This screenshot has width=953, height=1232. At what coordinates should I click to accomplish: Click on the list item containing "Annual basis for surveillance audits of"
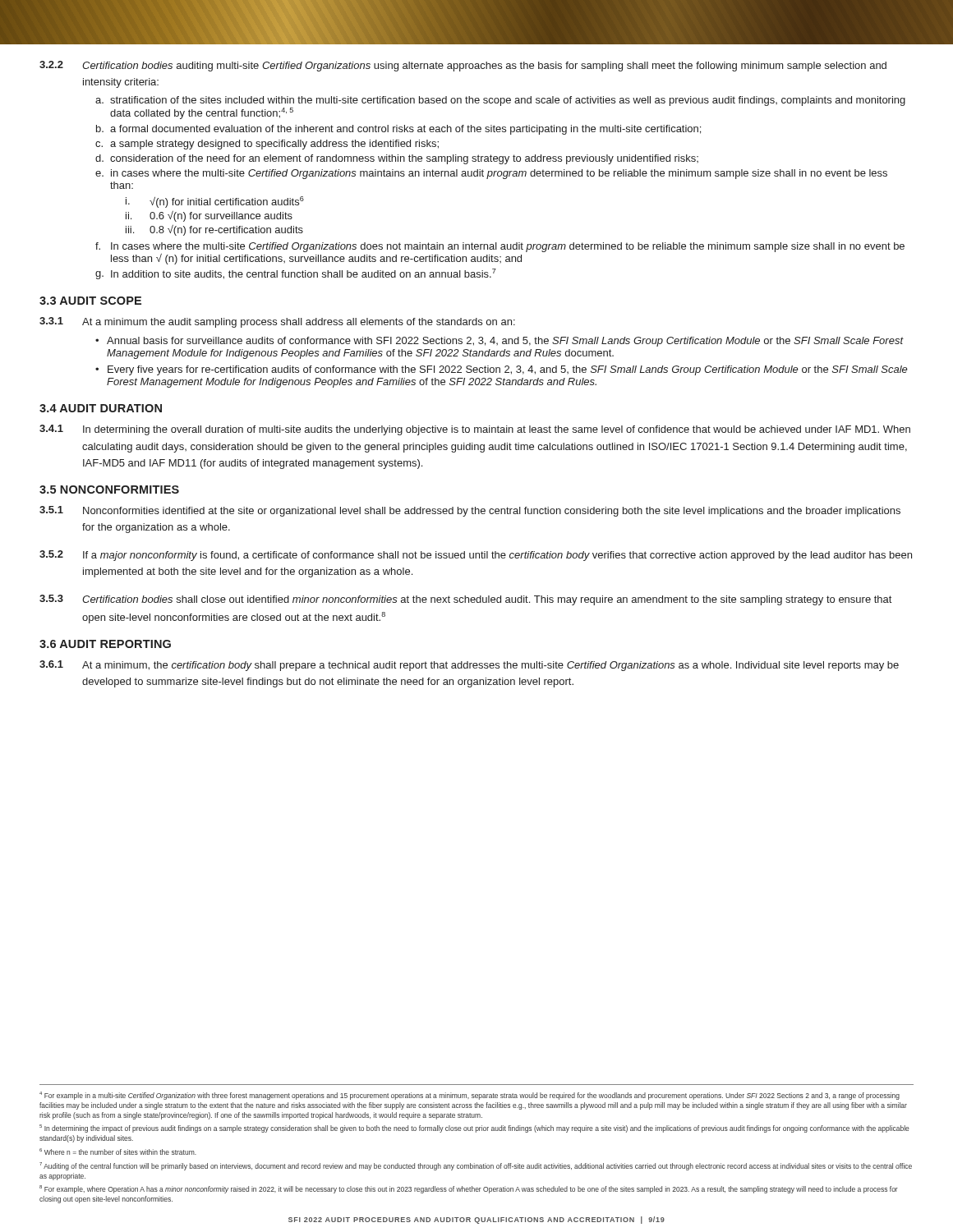click(505, 347)
